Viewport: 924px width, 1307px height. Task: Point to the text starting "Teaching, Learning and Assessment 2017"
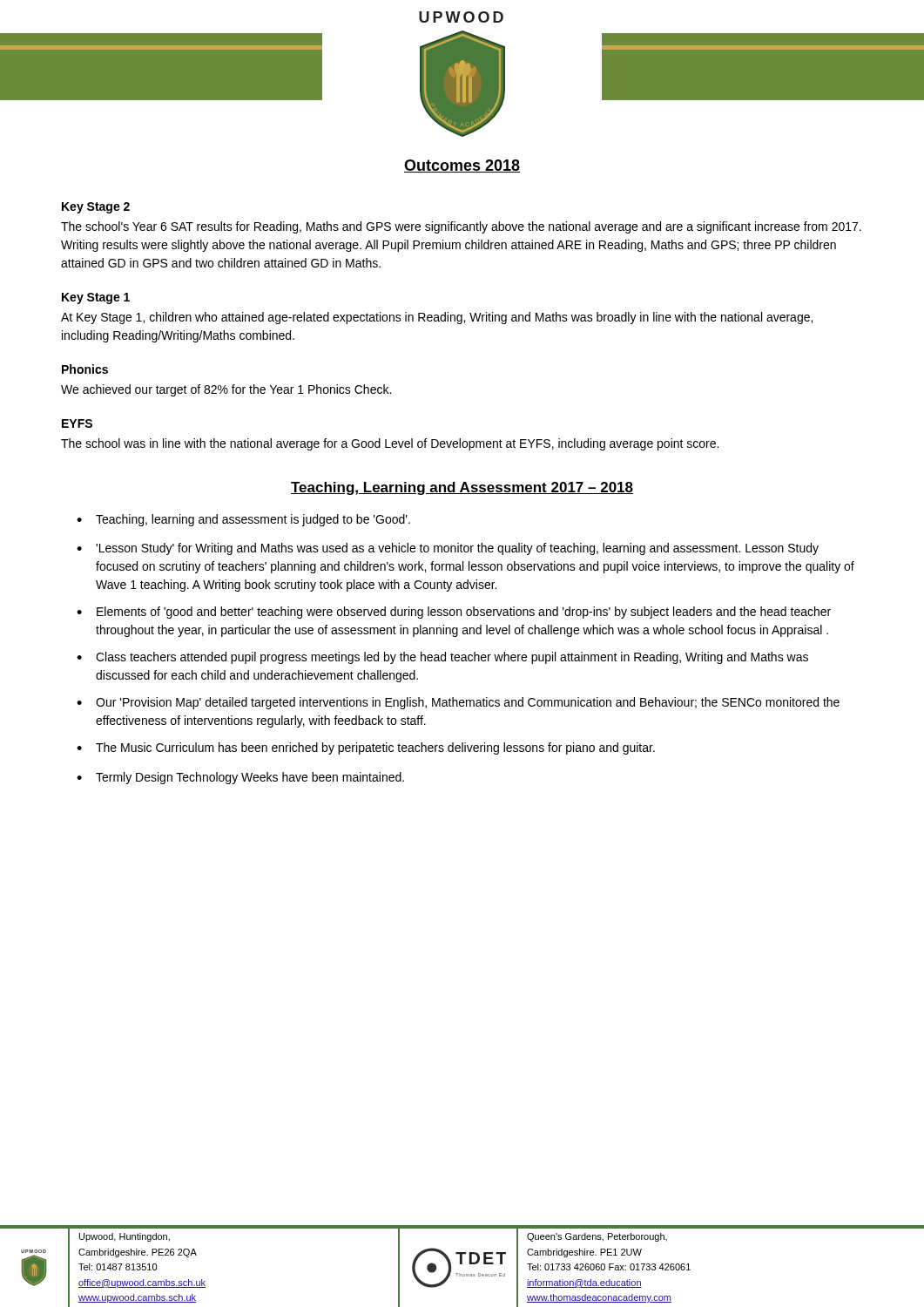(462, 488)
